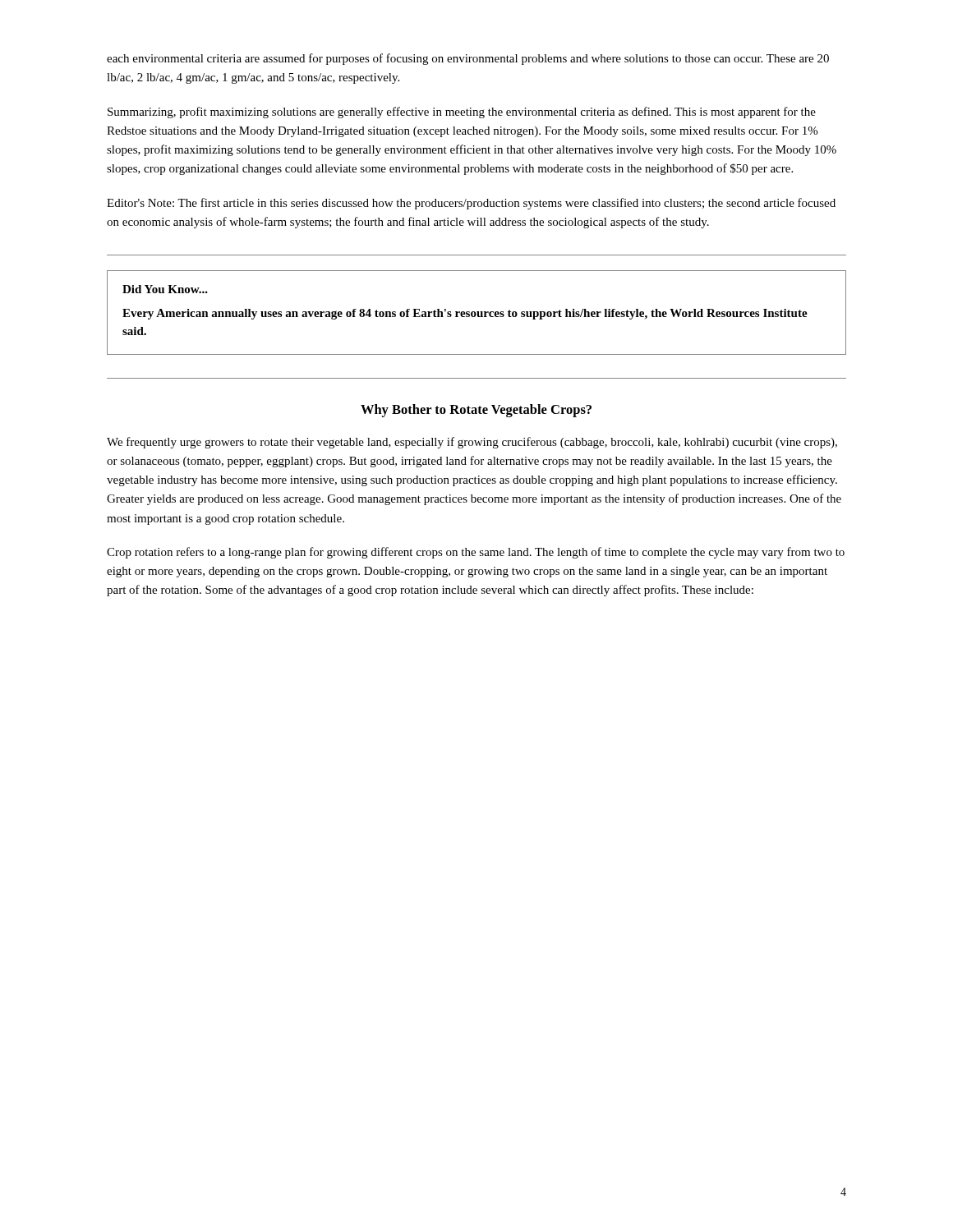The width and height of the screenshot is (953, 1232).
Task: Where is the passage that starts "Did You Know..."?
Action: click(476, 310)
